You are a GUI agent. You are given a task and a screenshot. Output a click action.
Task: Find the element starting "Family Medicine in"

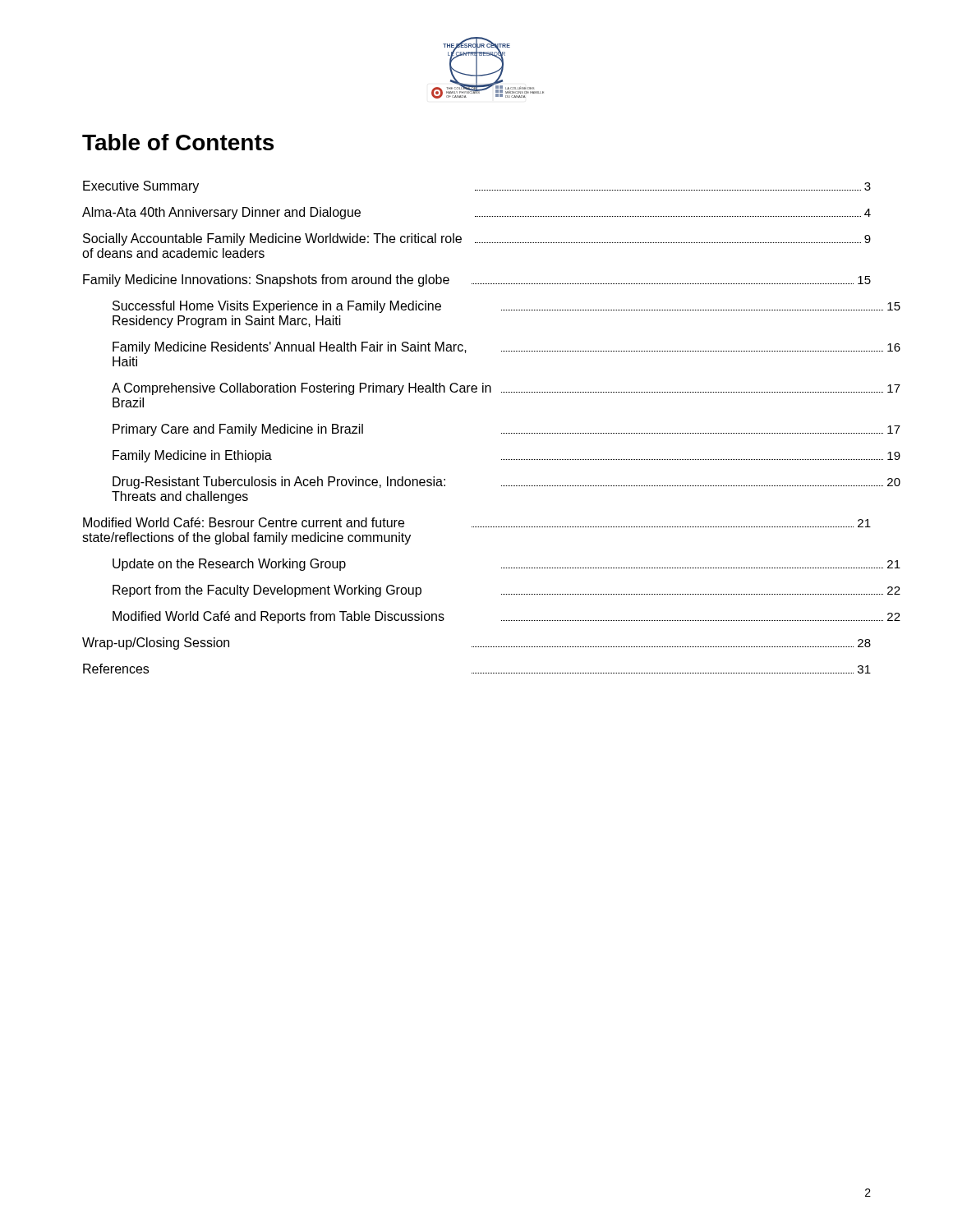(506, 456)
